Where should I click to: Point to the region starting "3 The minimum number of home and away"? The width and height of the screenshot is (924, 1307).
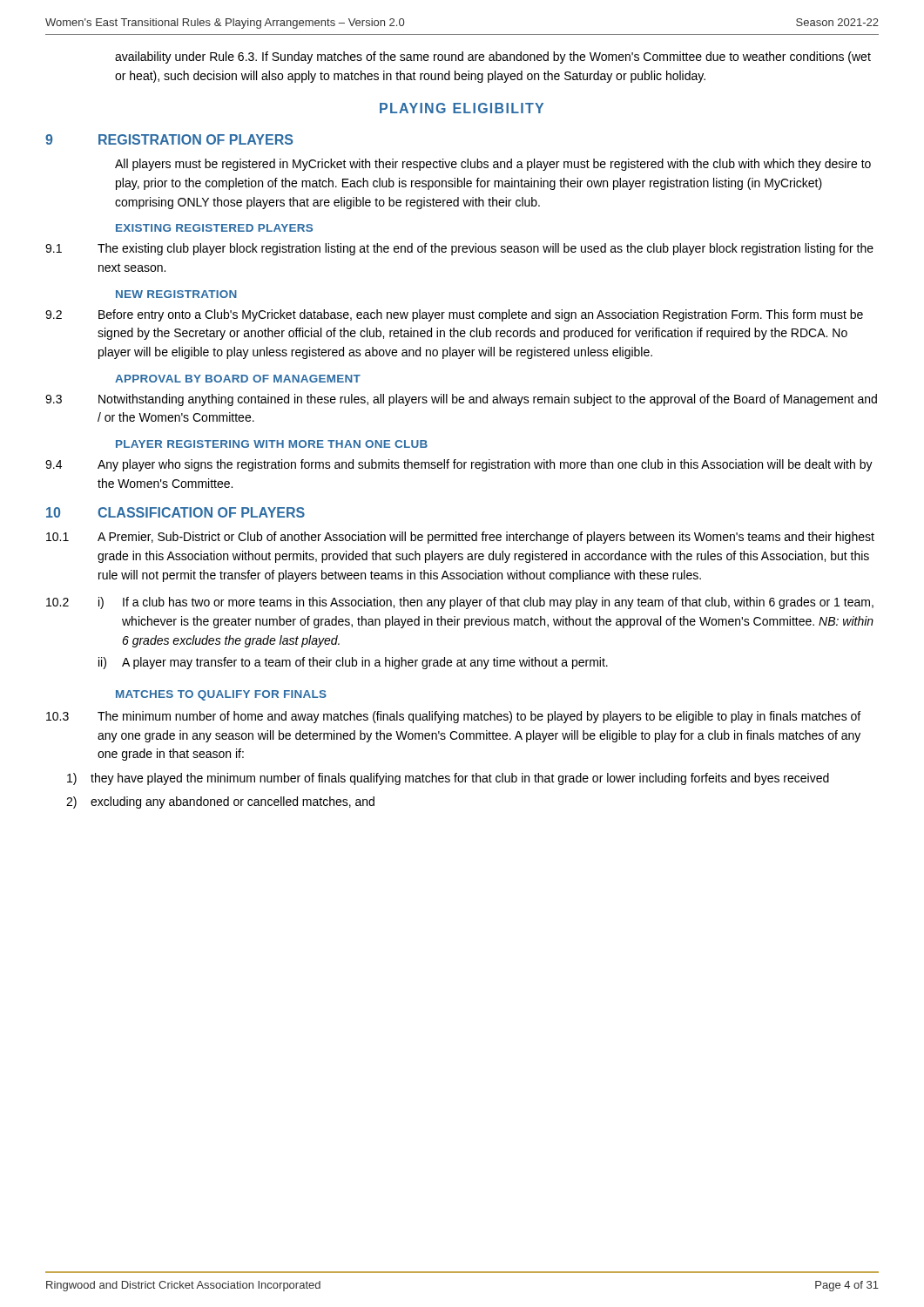pos(462,736)
